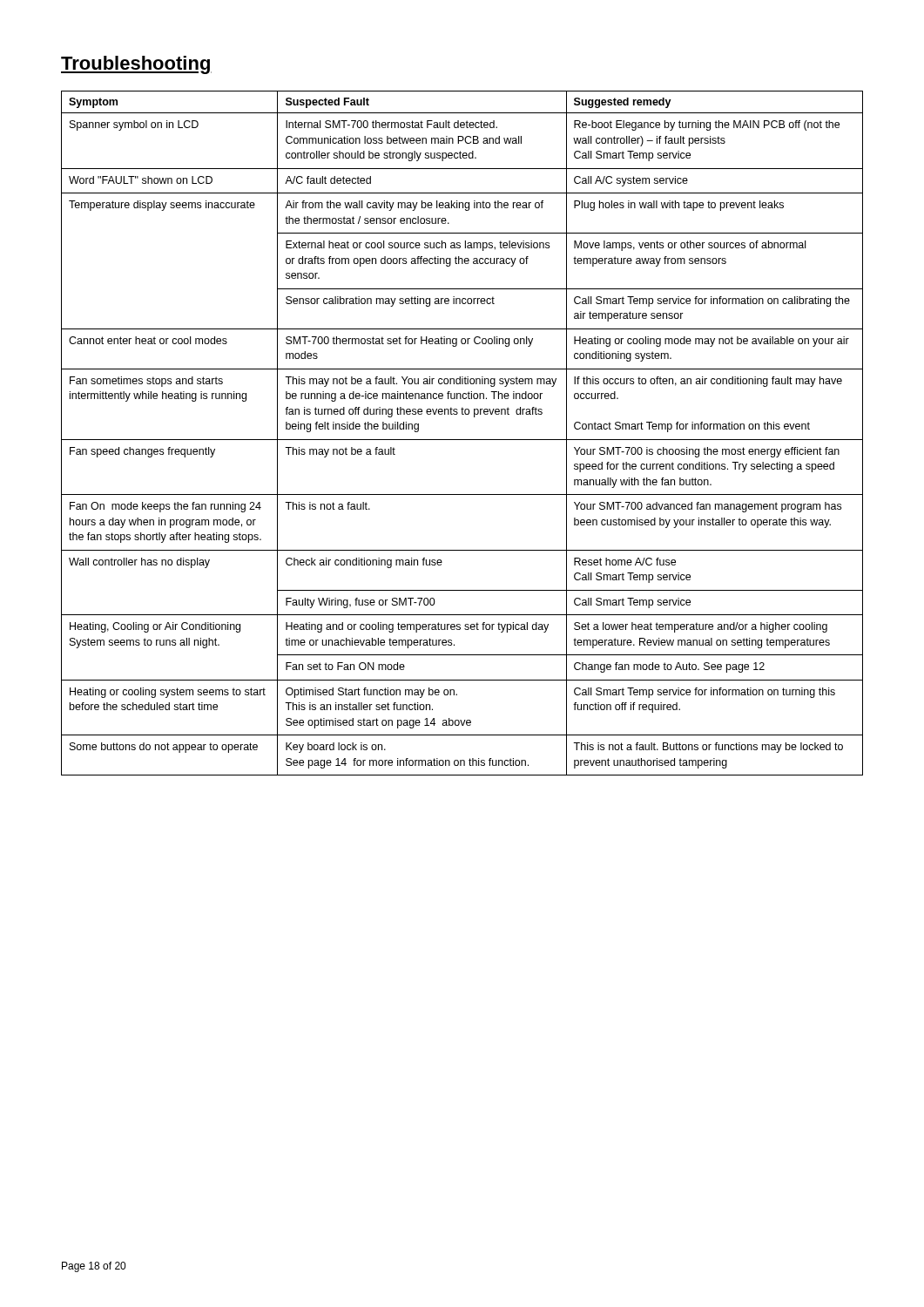
Task: Select the title
Action: [136, 63]
